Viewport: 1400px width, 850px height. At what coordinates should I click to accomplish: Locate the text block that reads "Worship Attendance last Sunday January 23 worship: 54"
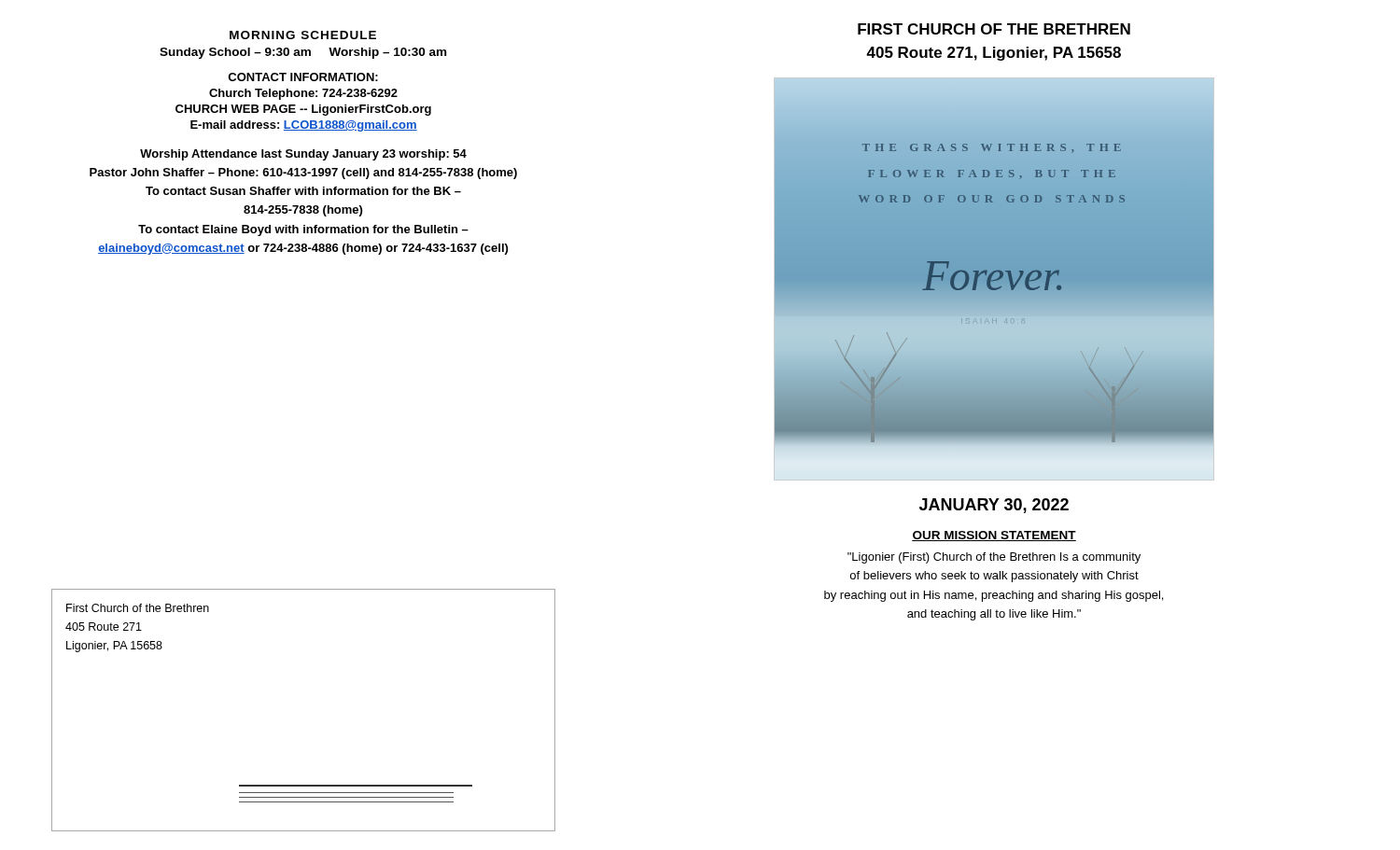(303, 200)
